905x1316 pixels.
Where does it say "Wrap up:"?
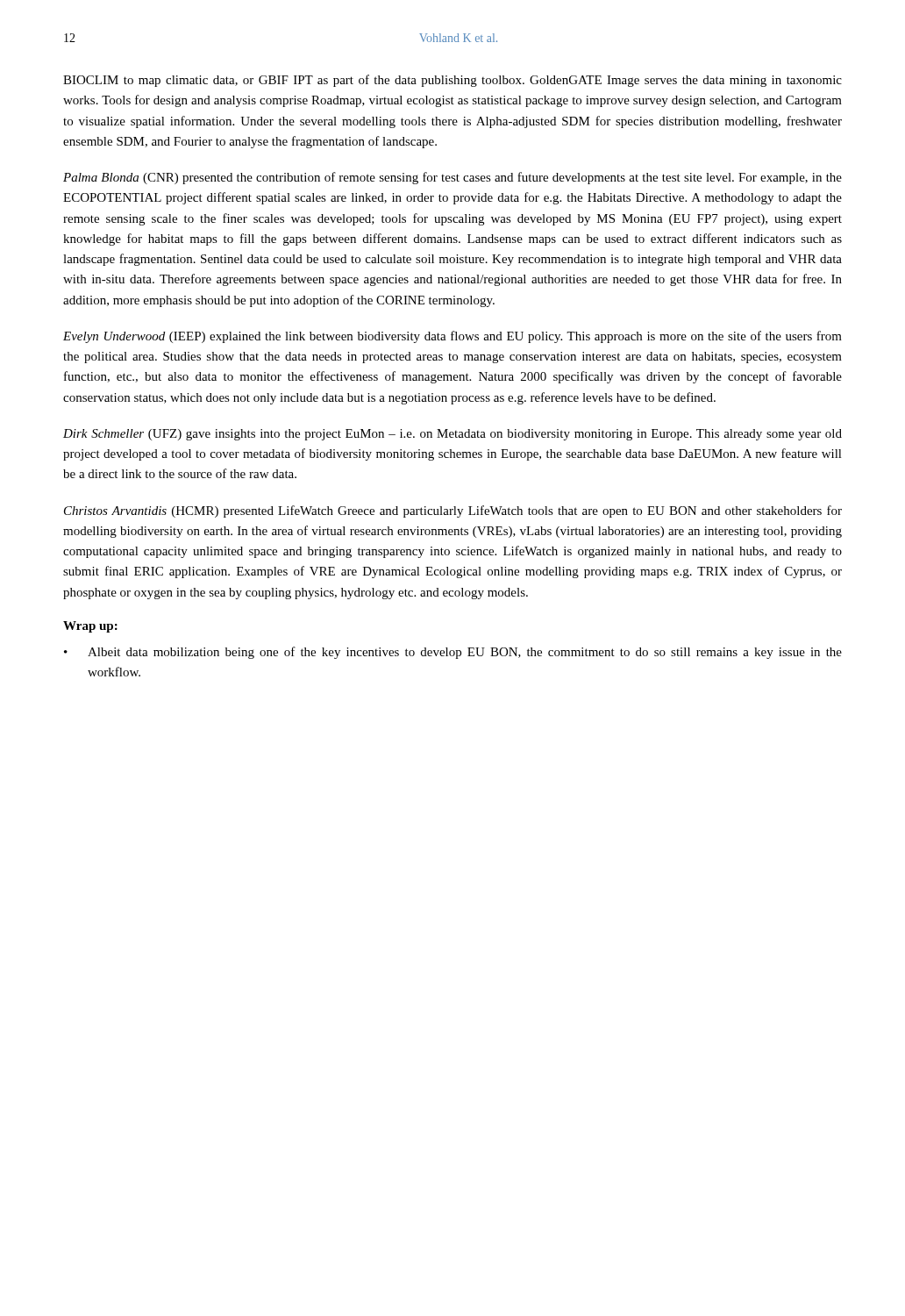tap(91, 625)
